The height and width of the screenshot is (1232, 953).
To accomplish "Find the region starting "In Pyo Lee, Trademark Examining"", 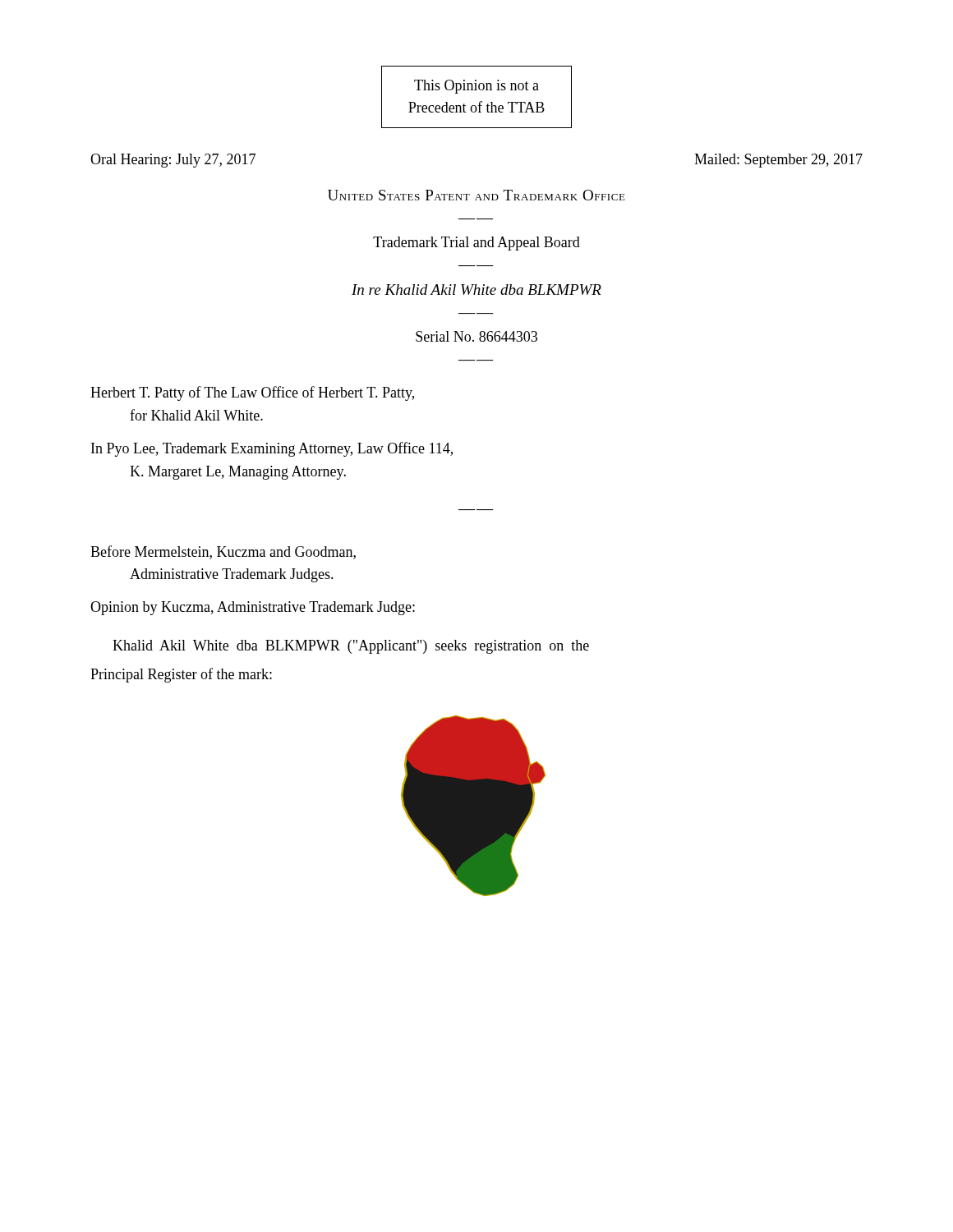I will [272, 460].
